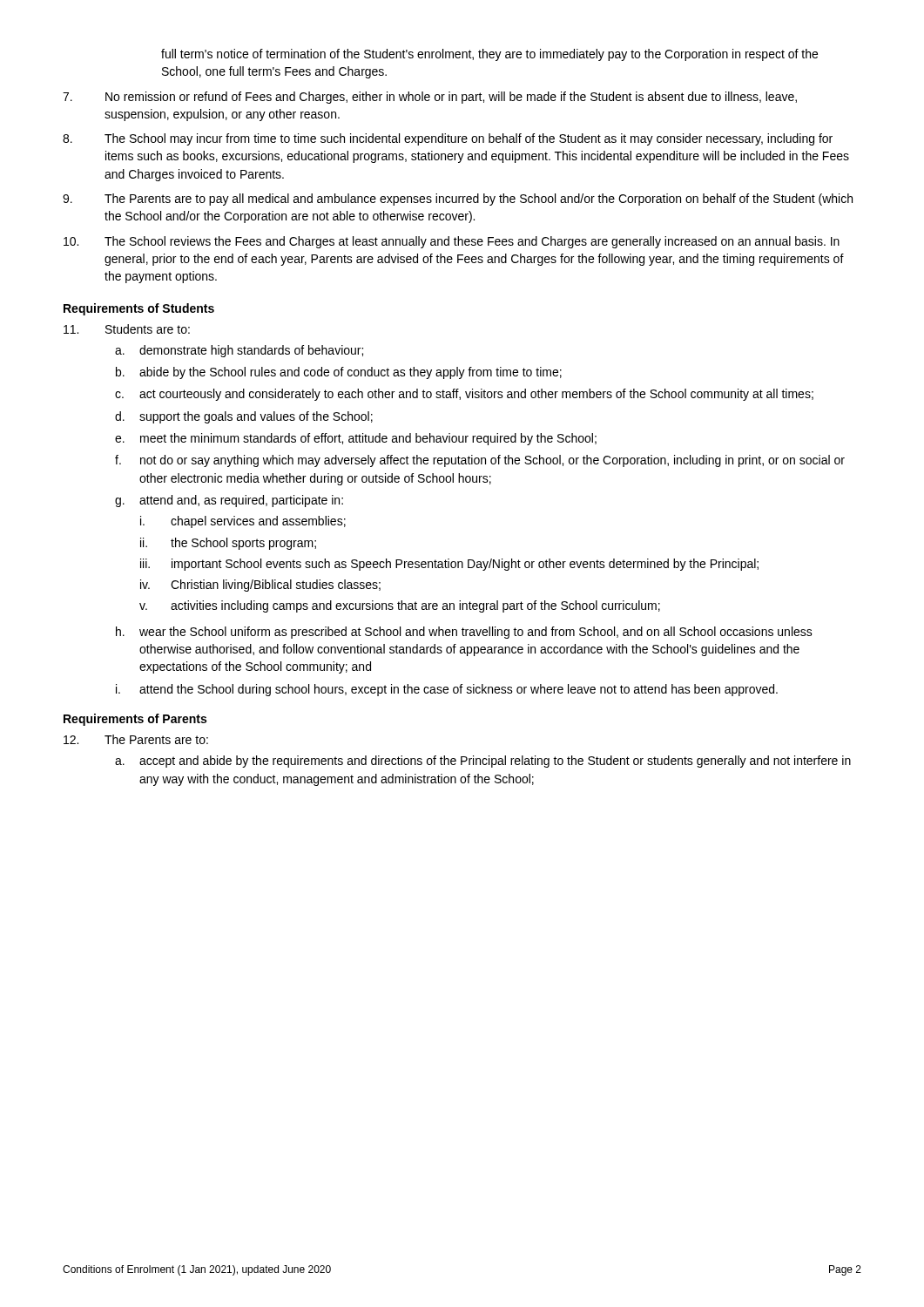Find the block on this page that starts "i. attend the School"
The width and height of the screenshot is (924, 1307).
click(488, 689)
